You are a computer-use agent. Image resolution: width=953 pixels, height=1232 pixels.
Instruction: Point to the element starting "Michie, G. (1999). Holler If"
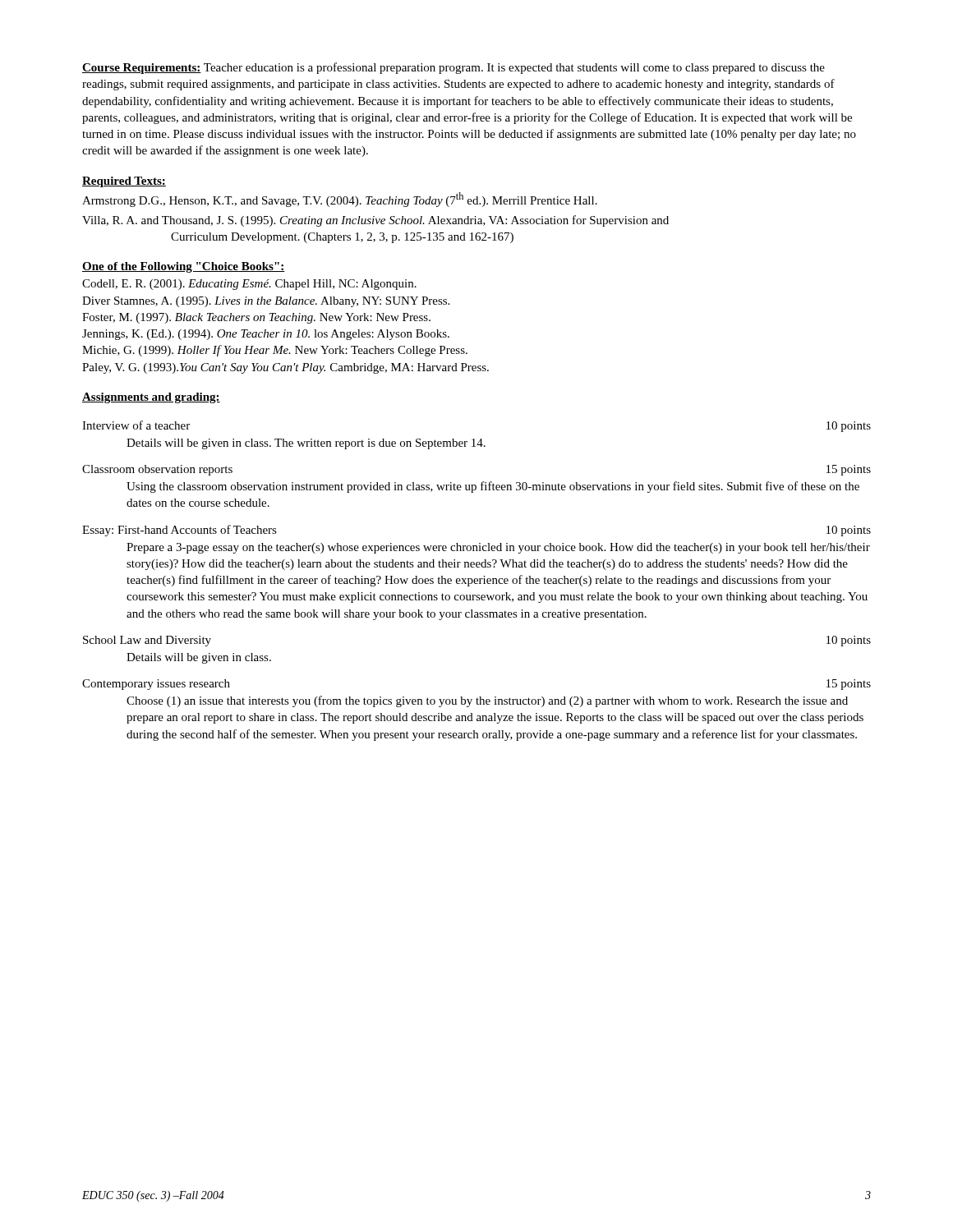[275, 350]
